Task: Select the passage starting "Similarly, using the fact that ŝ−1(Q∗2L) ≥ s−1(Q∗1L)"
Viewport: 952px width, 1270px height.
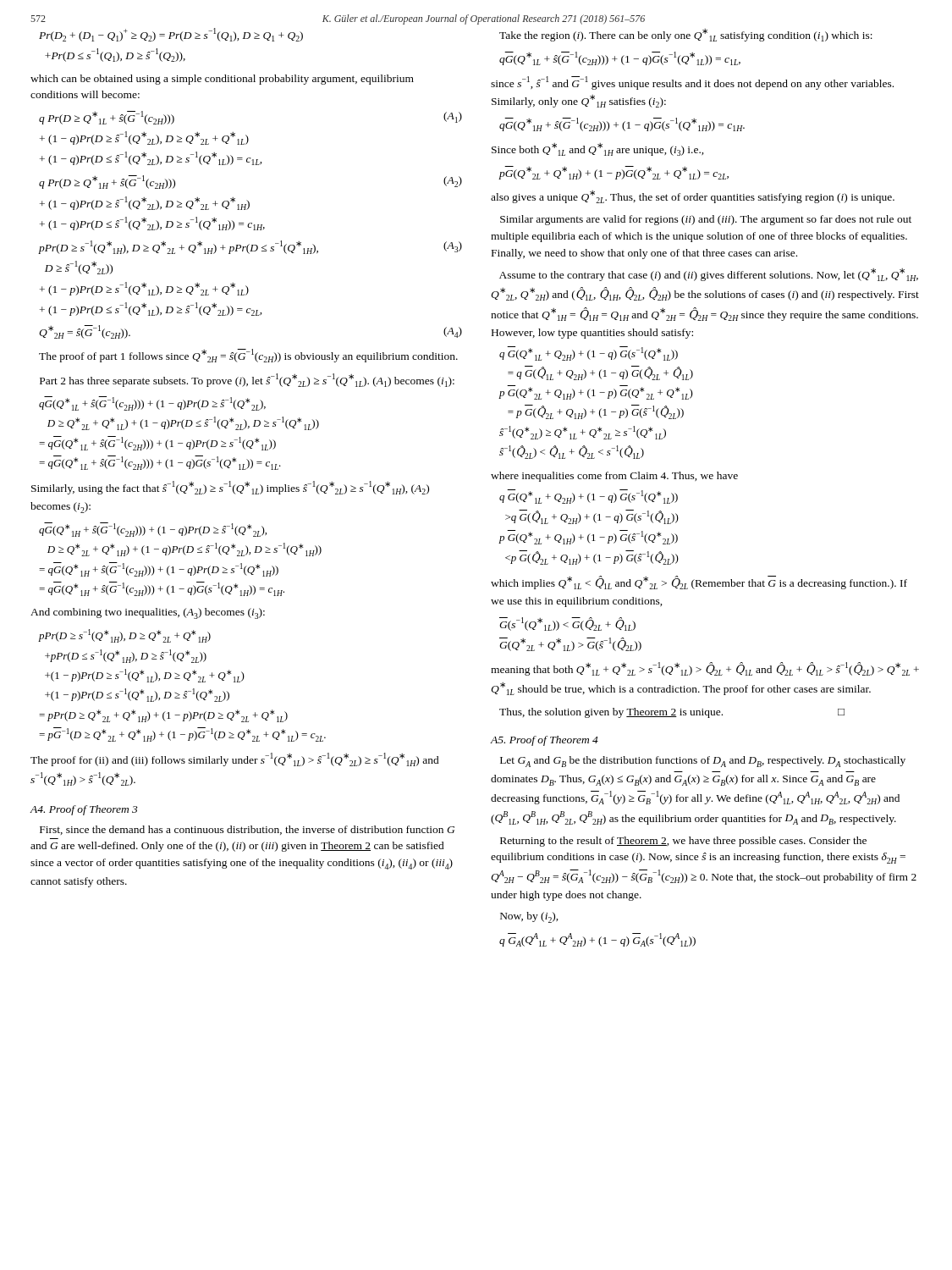Action: (230, 497)
